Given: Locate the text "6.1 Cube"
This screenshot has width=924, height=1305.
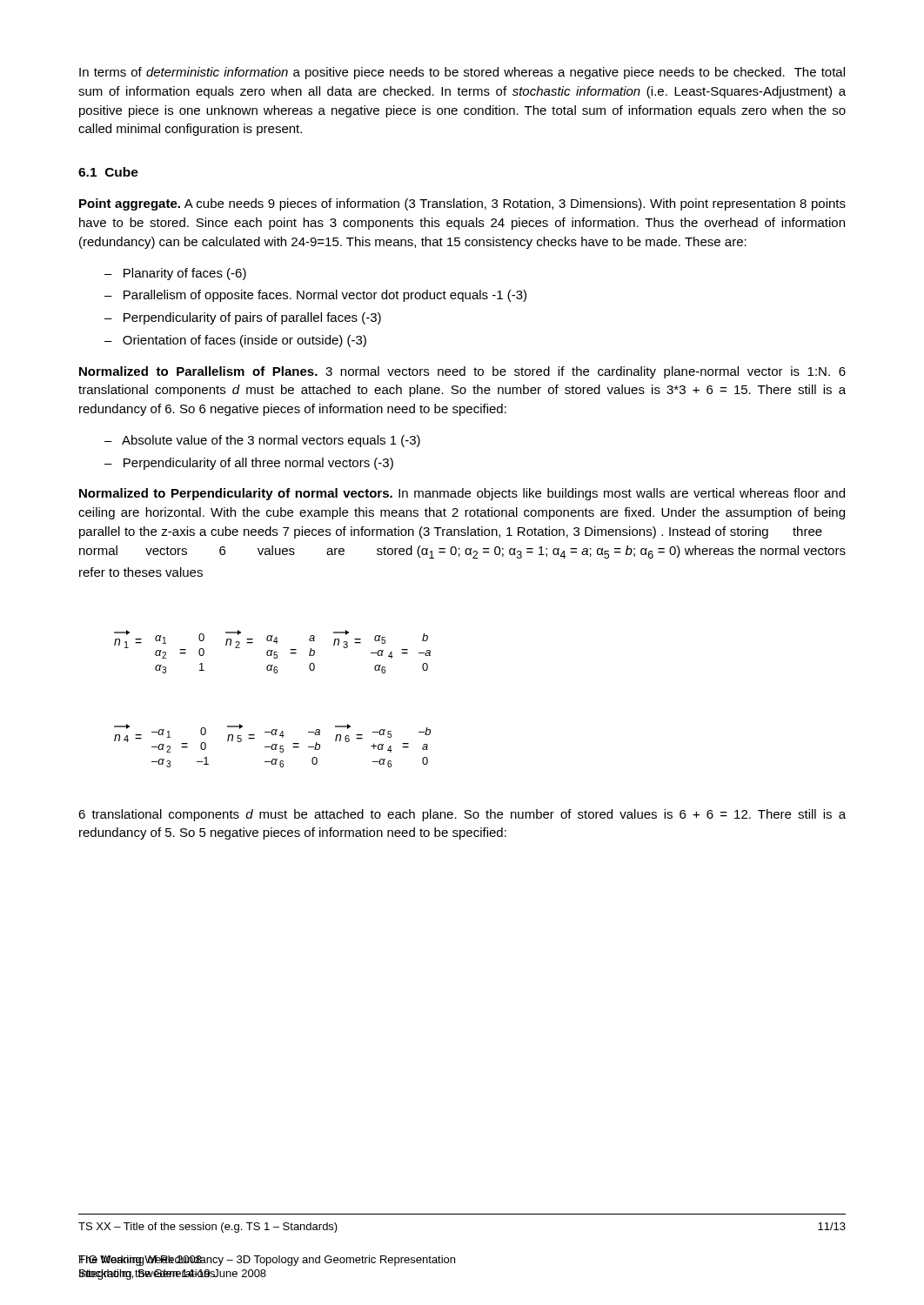Looking at the screenshot, I should (x=108, y=172).
